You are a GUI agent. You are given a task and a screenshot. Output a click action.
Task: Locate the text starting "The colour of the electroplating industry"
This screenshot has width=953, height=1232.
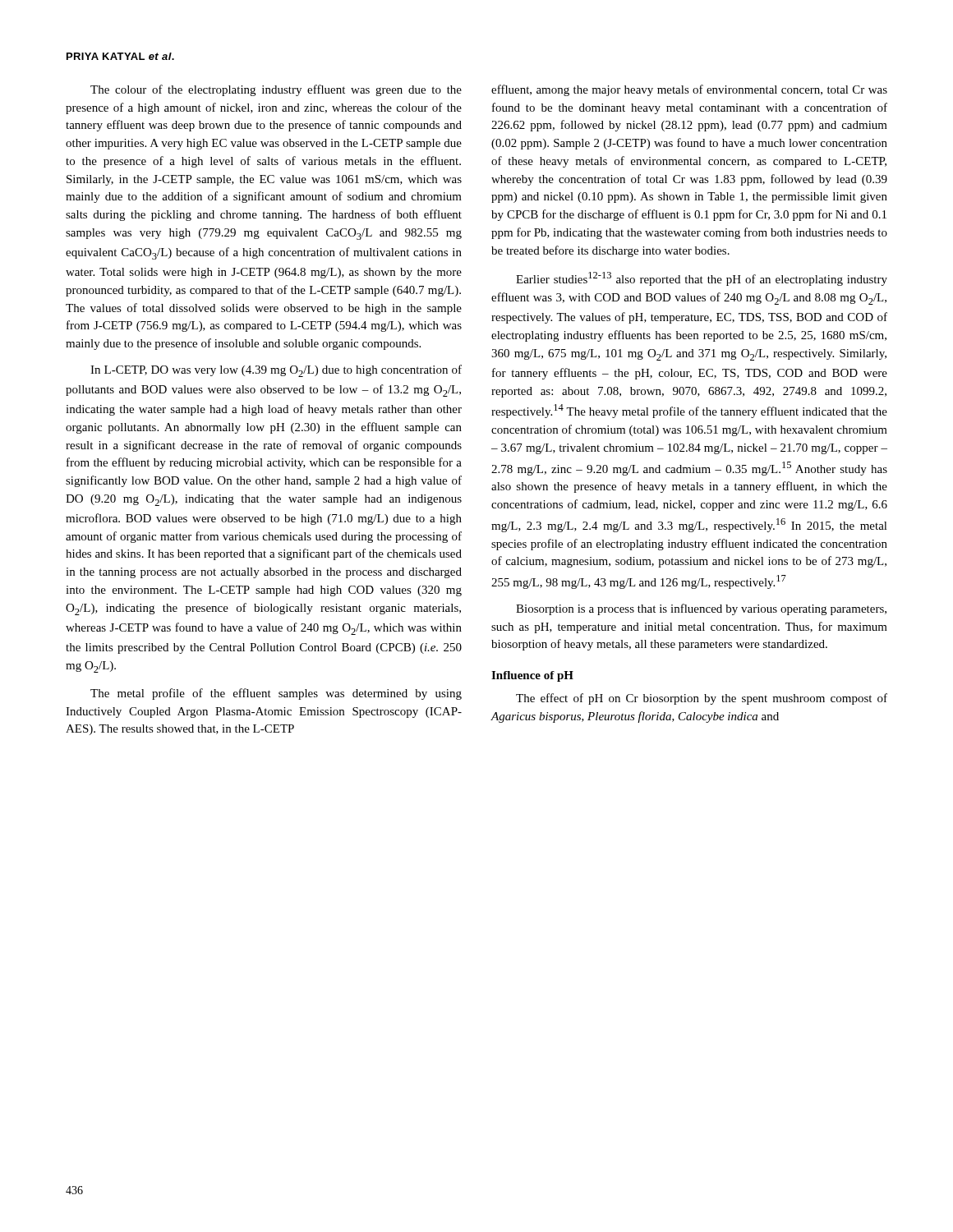(264, 216)
